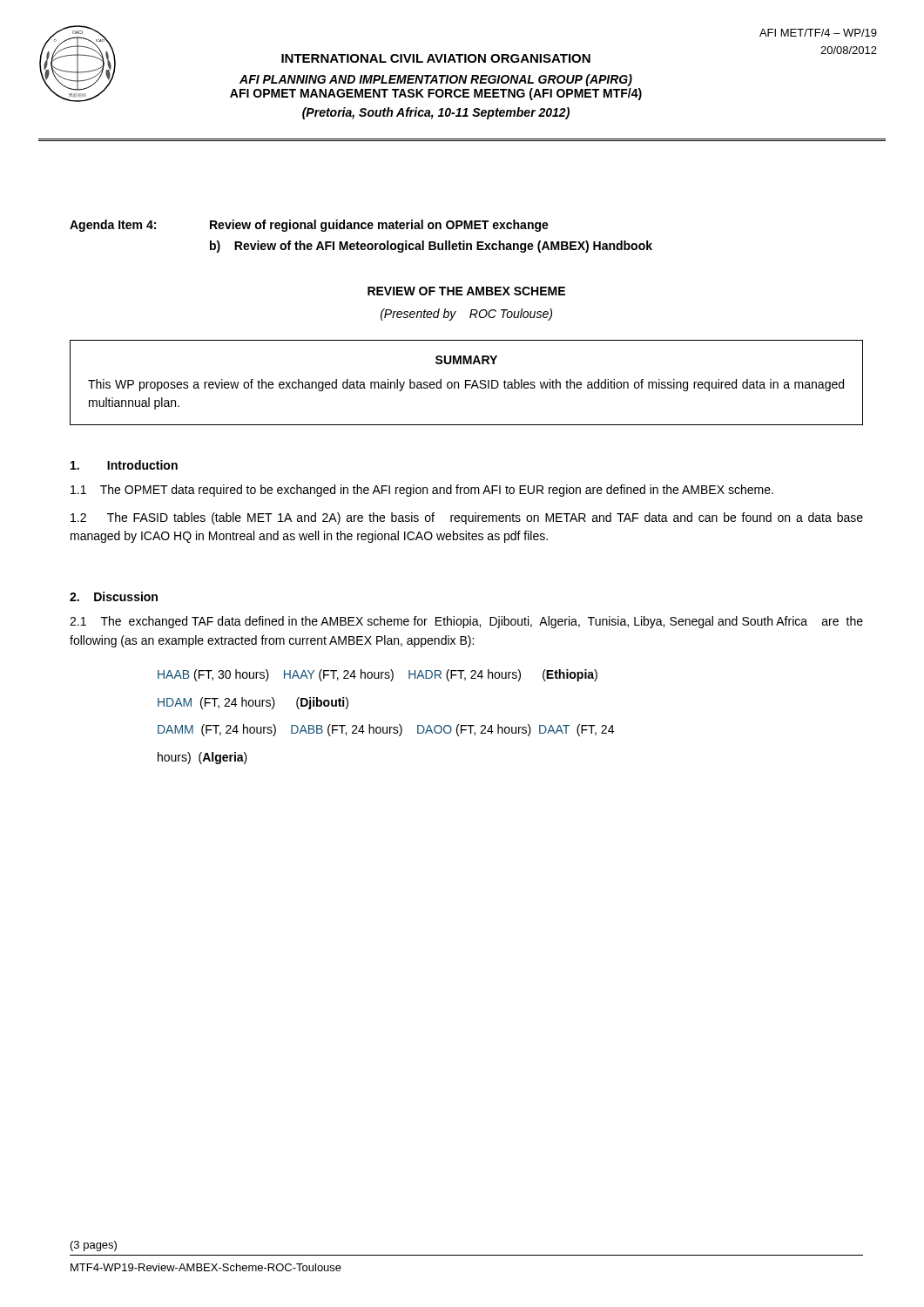
Task: Point to the block beginning "1 The OPMET data required"
Action: (x=422, y=490)
